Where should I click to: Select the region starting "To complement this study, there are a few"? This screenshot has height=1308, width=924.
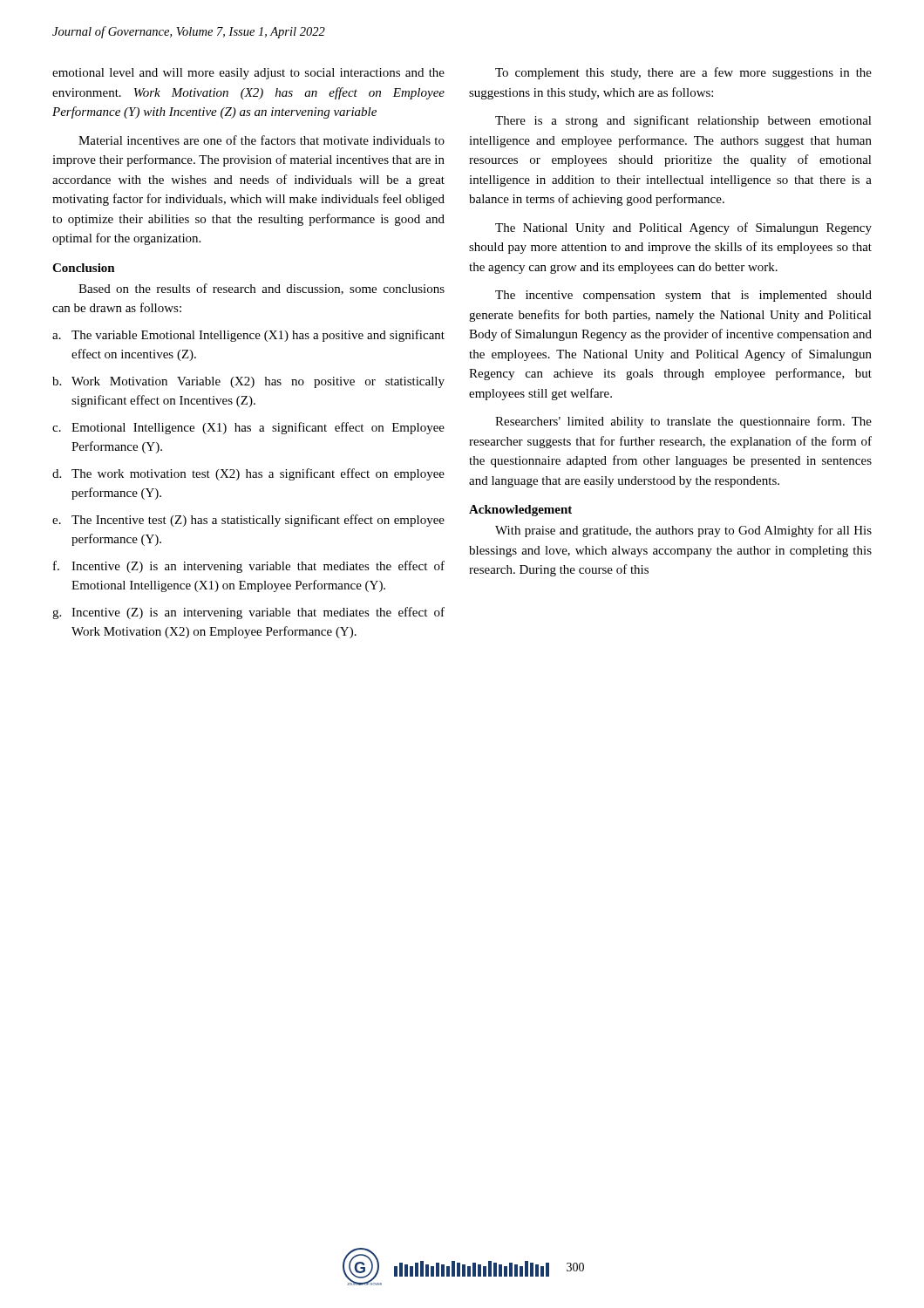(x=670, y=82)
